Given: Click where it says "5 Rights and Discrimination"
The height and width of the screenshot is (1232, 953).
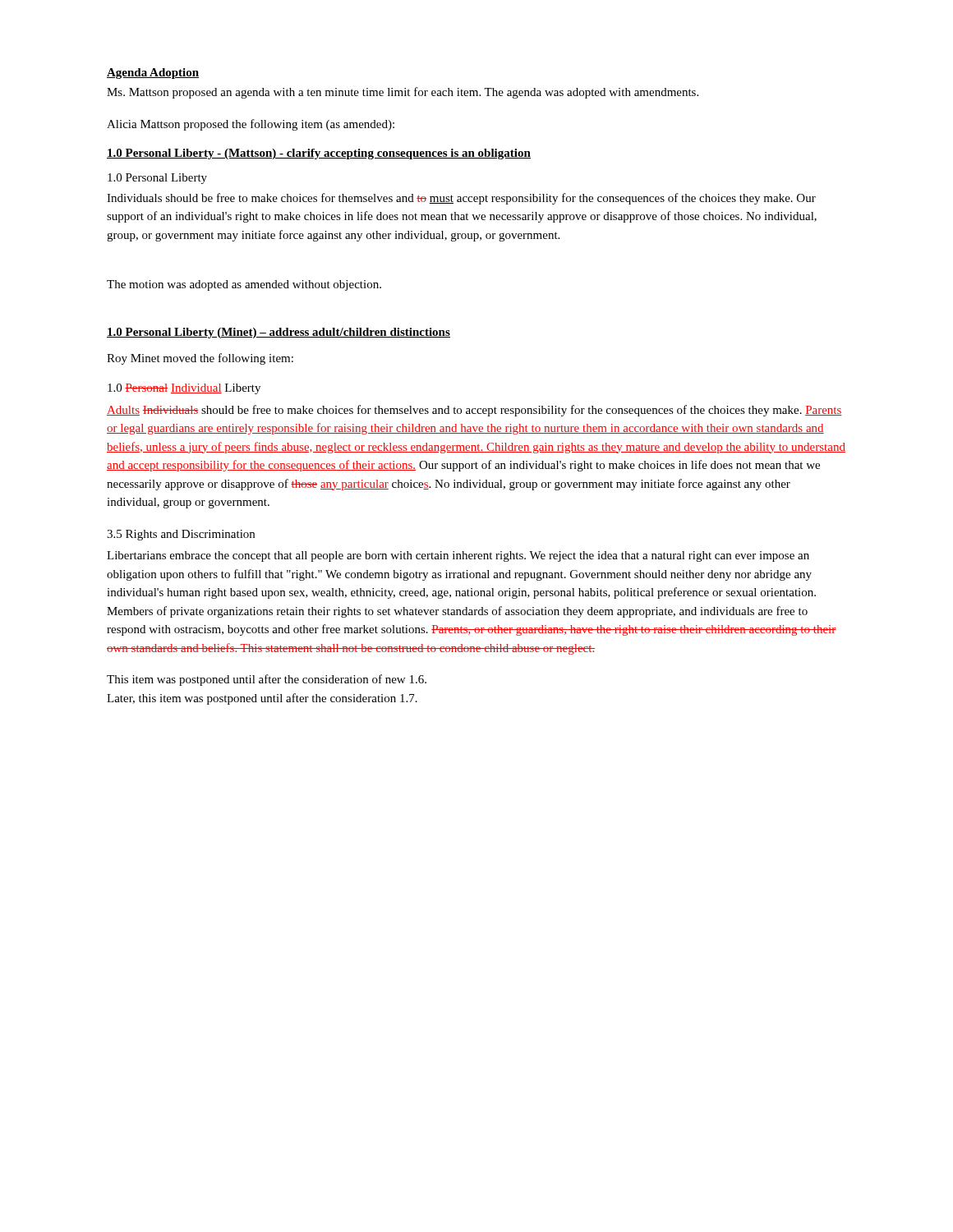Looking at the screenshot, I should click(181, 533).
